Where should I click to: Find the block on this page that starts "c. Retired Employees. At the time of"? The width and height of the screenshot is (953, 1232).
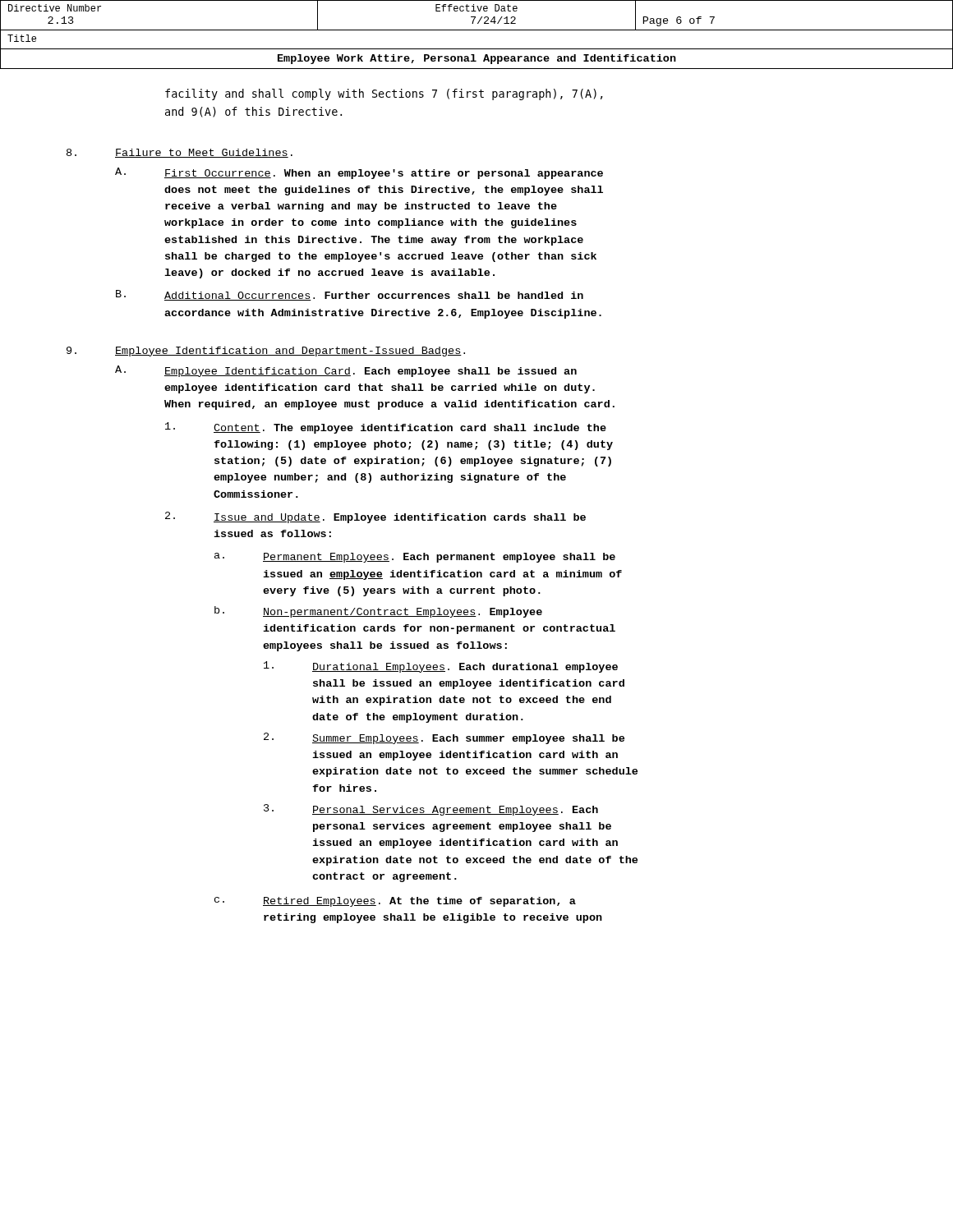550,910
